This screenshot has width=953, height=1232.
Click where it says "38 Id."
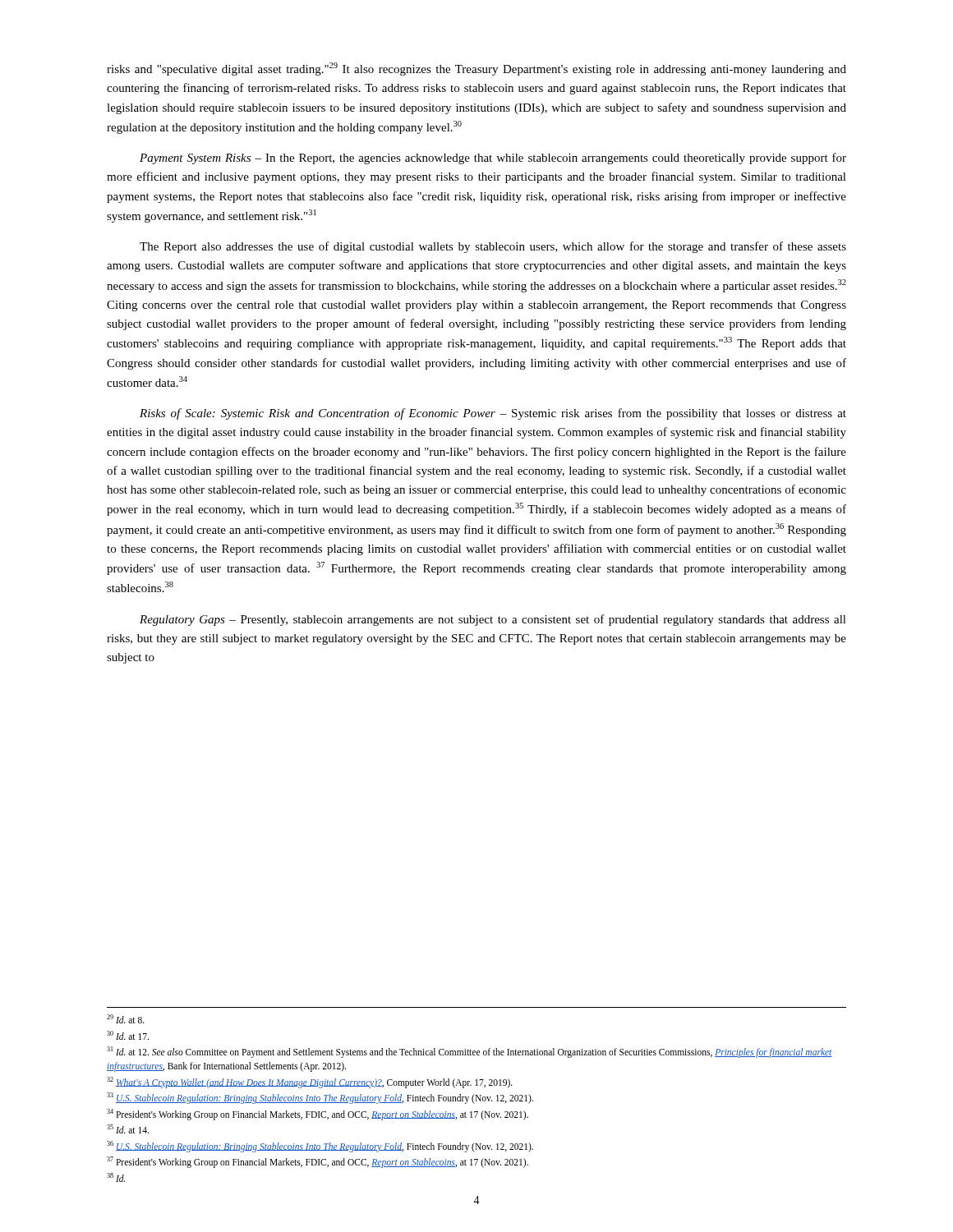tap(116, 1177)
